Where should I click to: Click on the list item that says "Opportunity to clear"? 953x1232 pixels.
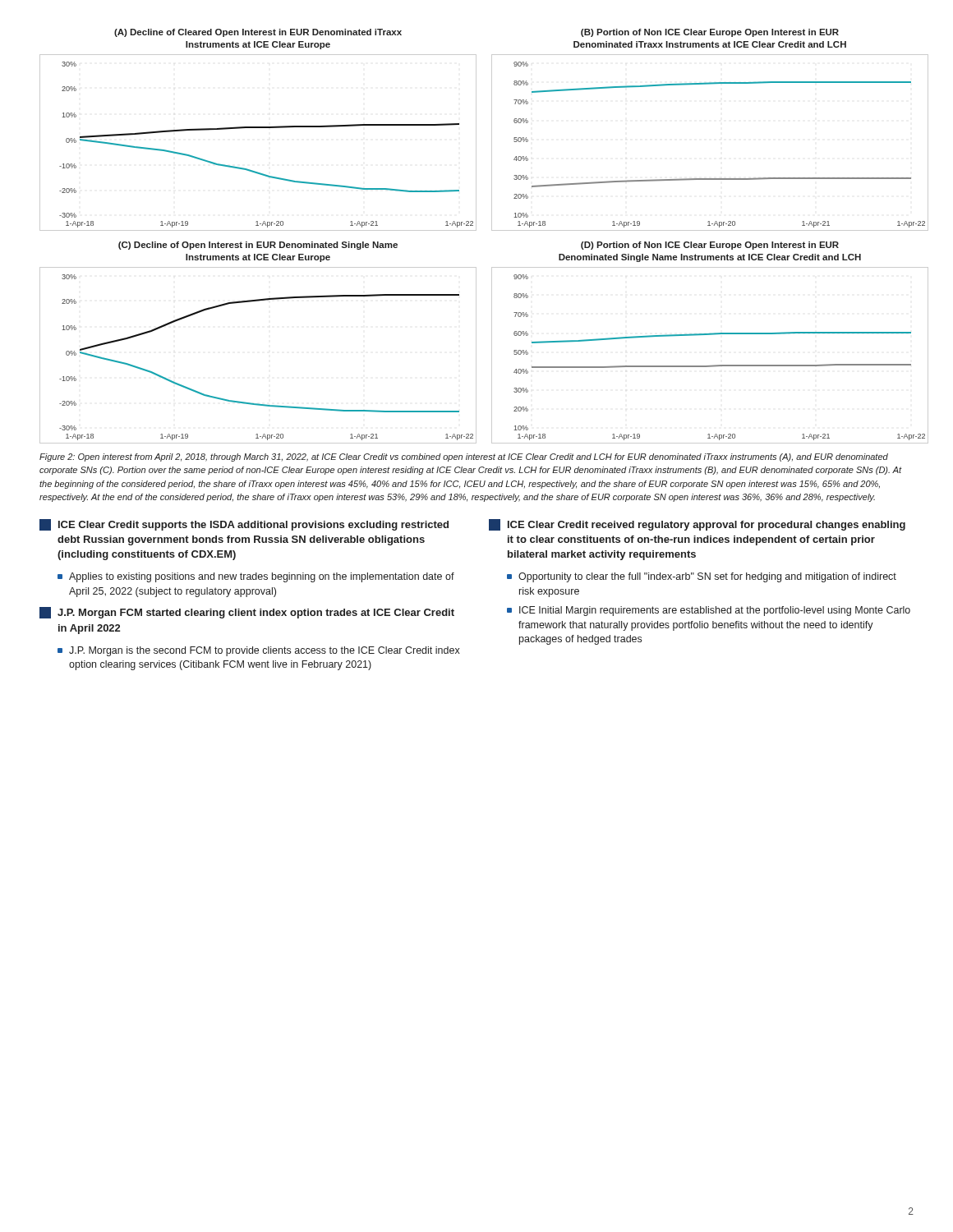[x=710, y=585]
